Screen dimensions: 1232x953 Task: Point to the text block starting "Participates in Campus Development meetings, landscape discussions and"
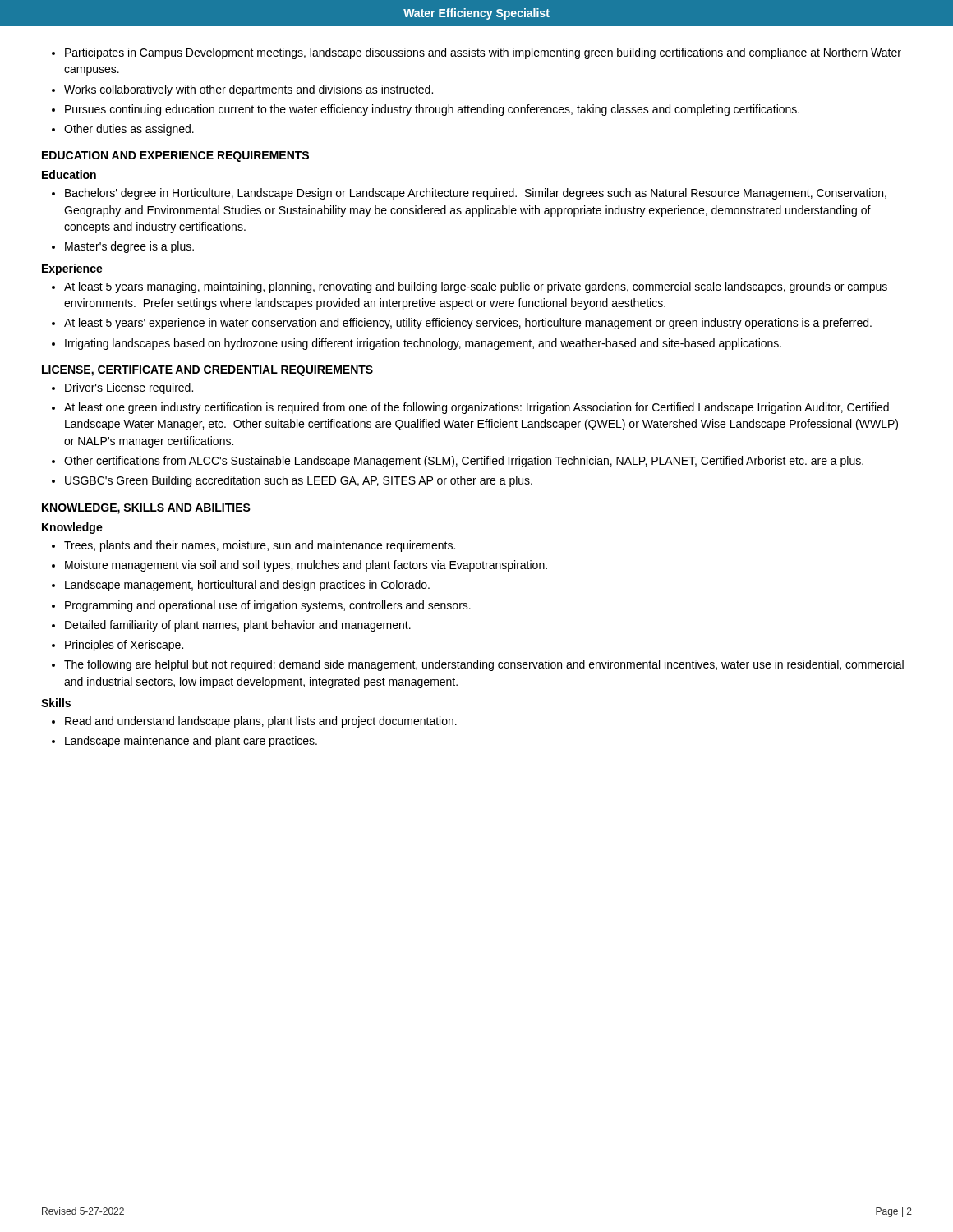[x=483, y=61]
